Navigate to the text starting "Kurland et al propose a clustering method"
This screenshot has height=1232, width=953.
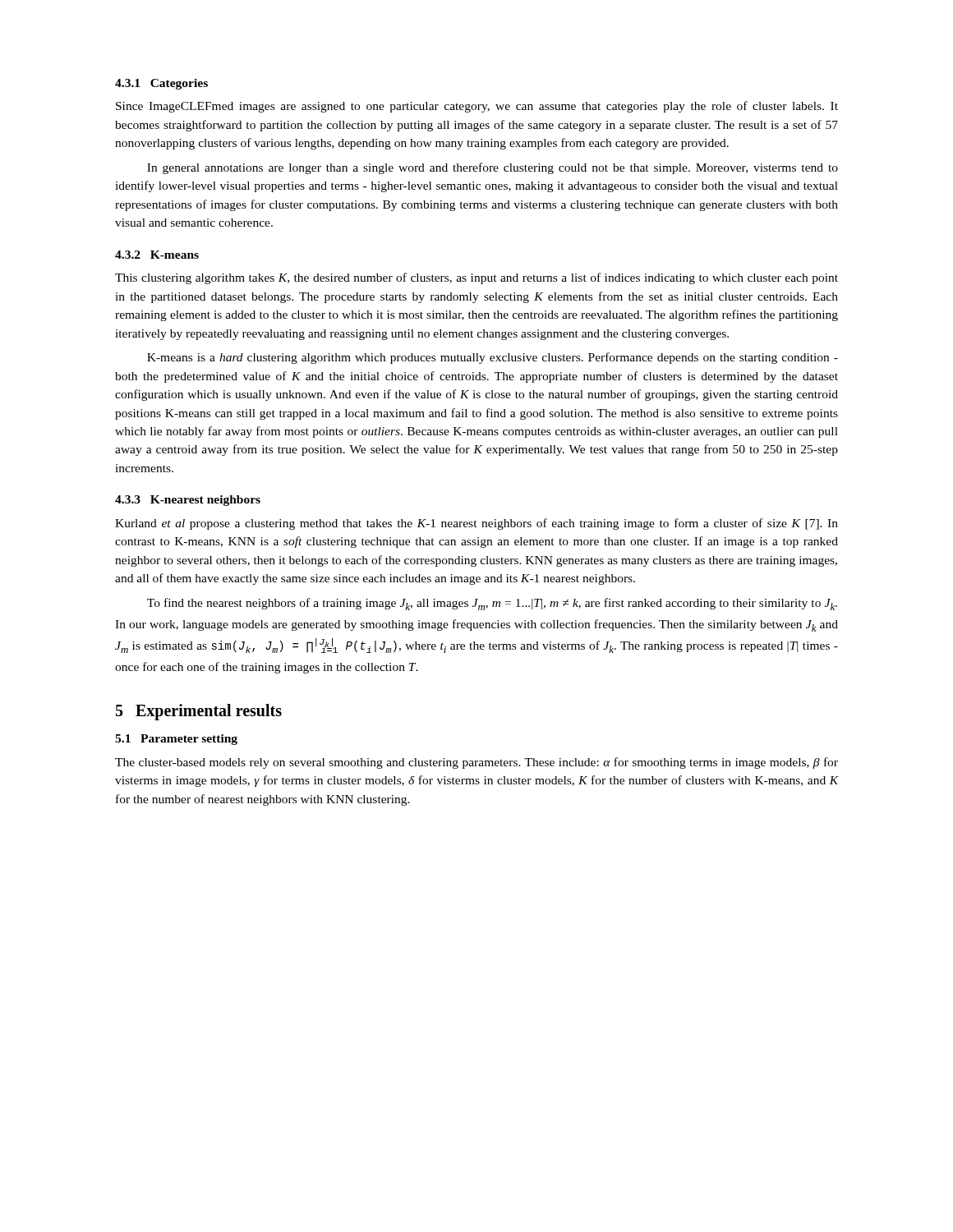pos(476,550)
